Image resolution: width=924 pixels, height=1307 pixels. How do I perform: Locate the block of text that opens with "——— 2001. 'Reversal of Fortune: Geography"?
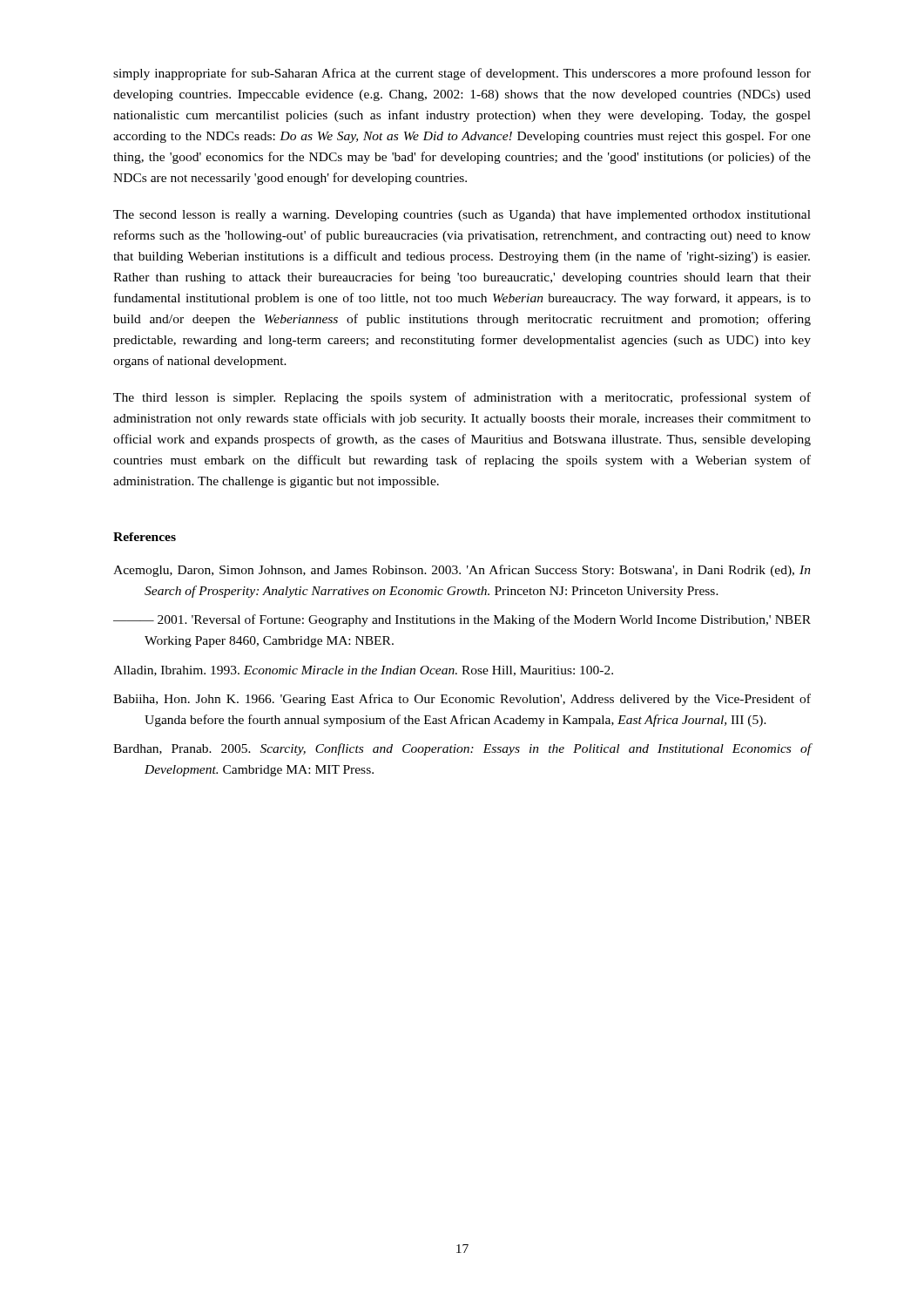pos(462,630)
